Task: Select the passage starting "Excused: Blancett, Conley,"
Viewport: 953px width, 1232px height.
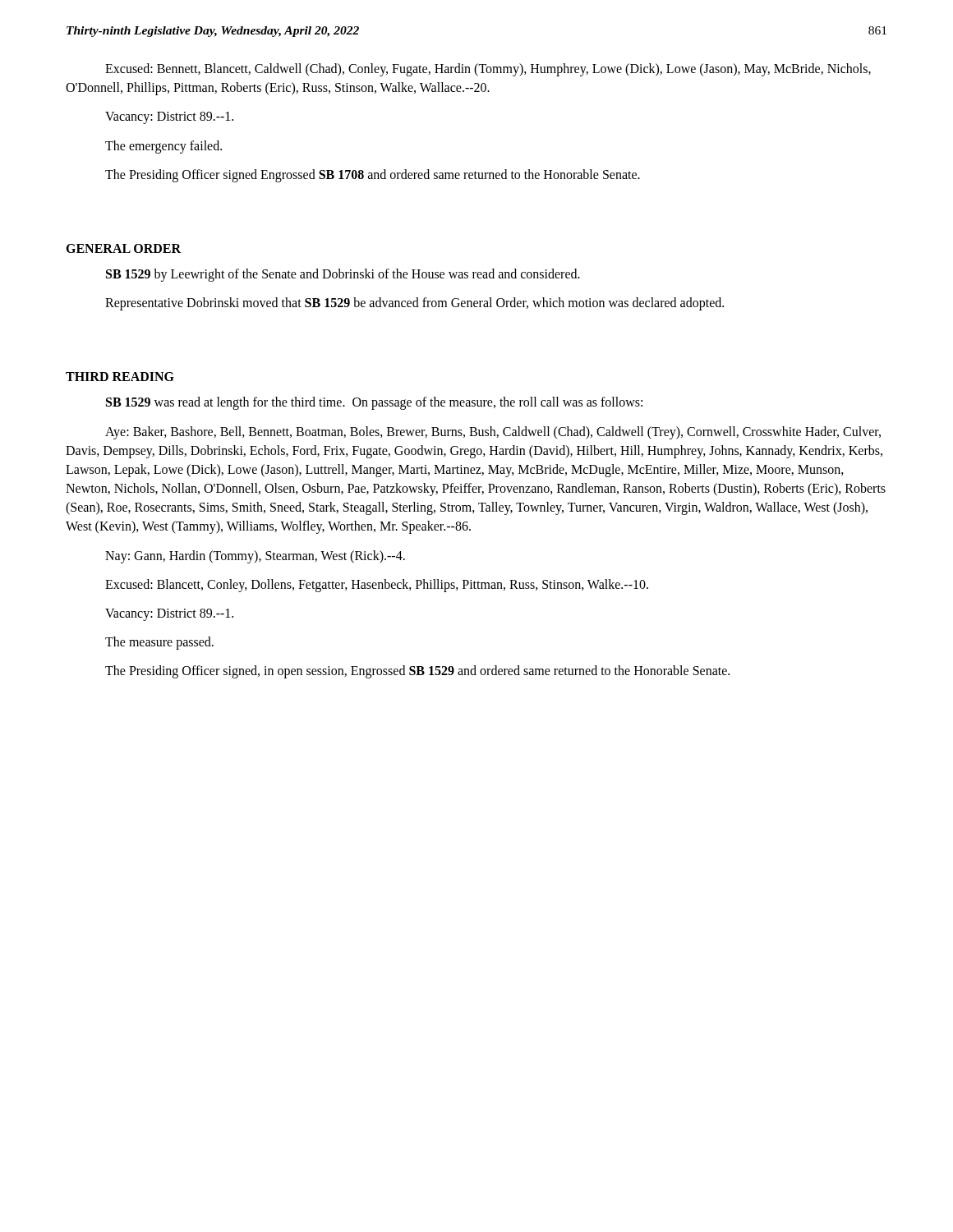Action: 377,584
